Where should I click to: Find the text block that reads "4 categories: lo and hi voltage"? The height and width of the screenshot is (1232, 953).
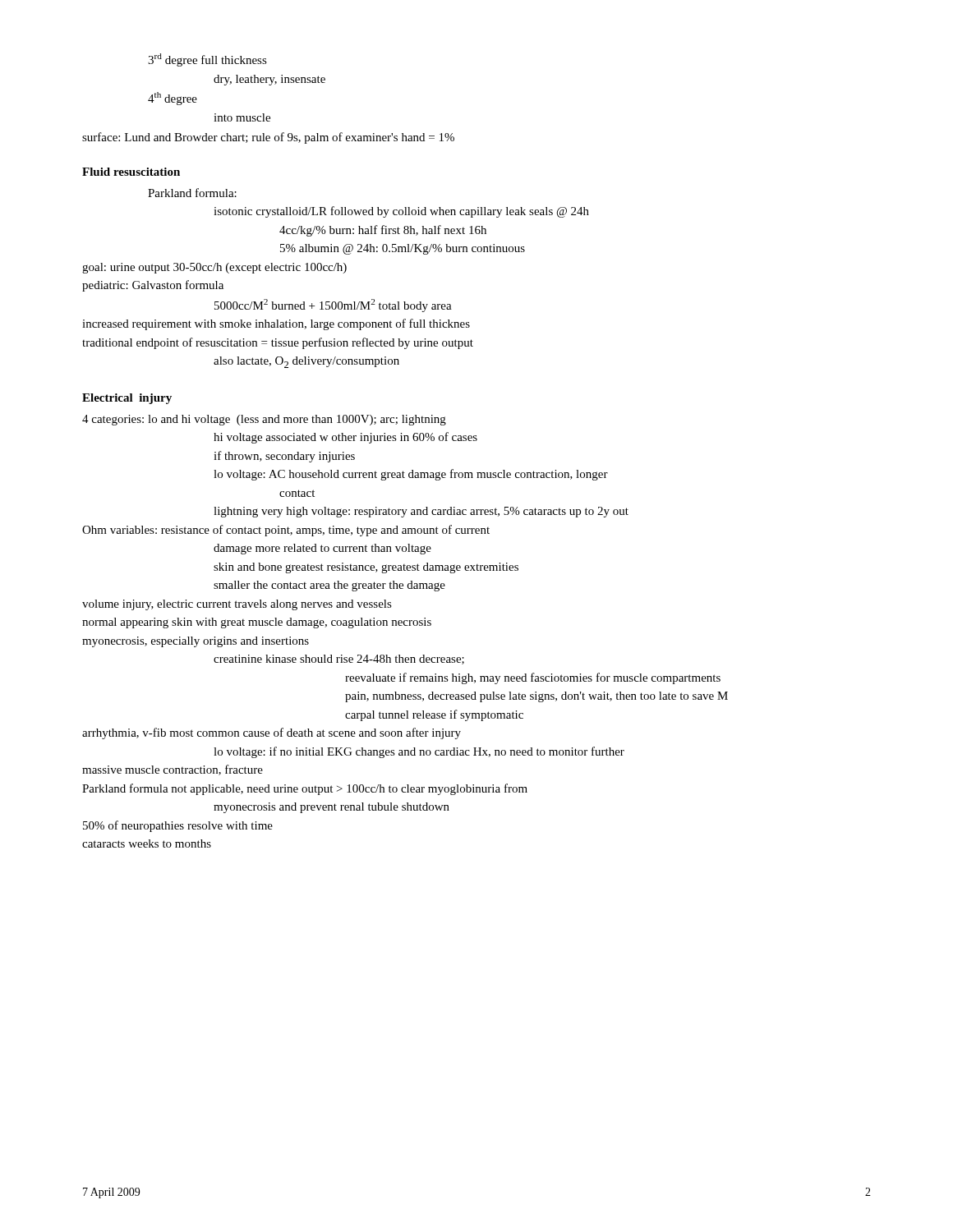[264, 420]
